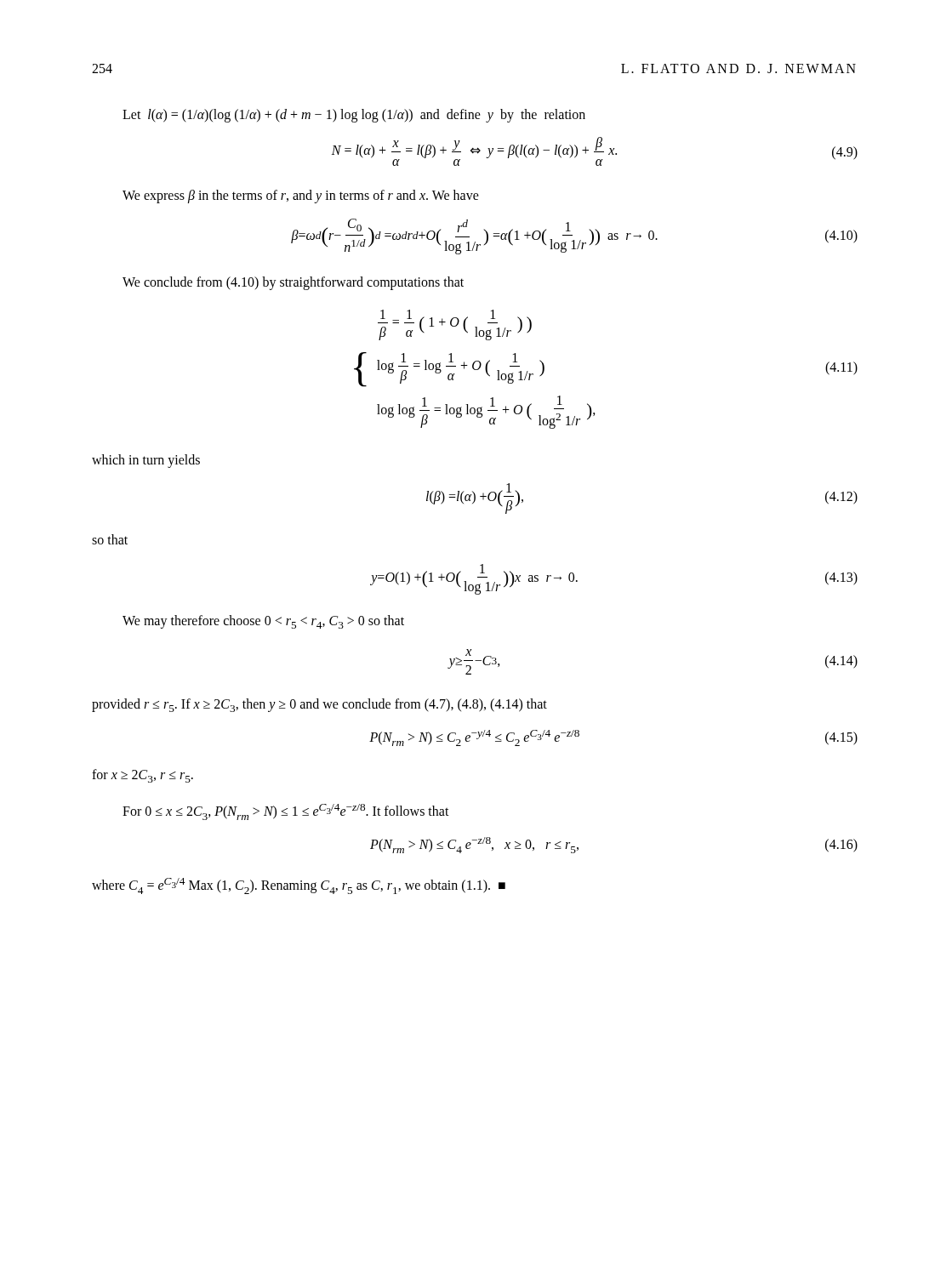Find the passage starting "provided r ≤ r5. If x ≥ 2C3,"
Image resolution: width=952 pixels, height=1276 pixels.
pyautogui.click(x=319, y=706)
